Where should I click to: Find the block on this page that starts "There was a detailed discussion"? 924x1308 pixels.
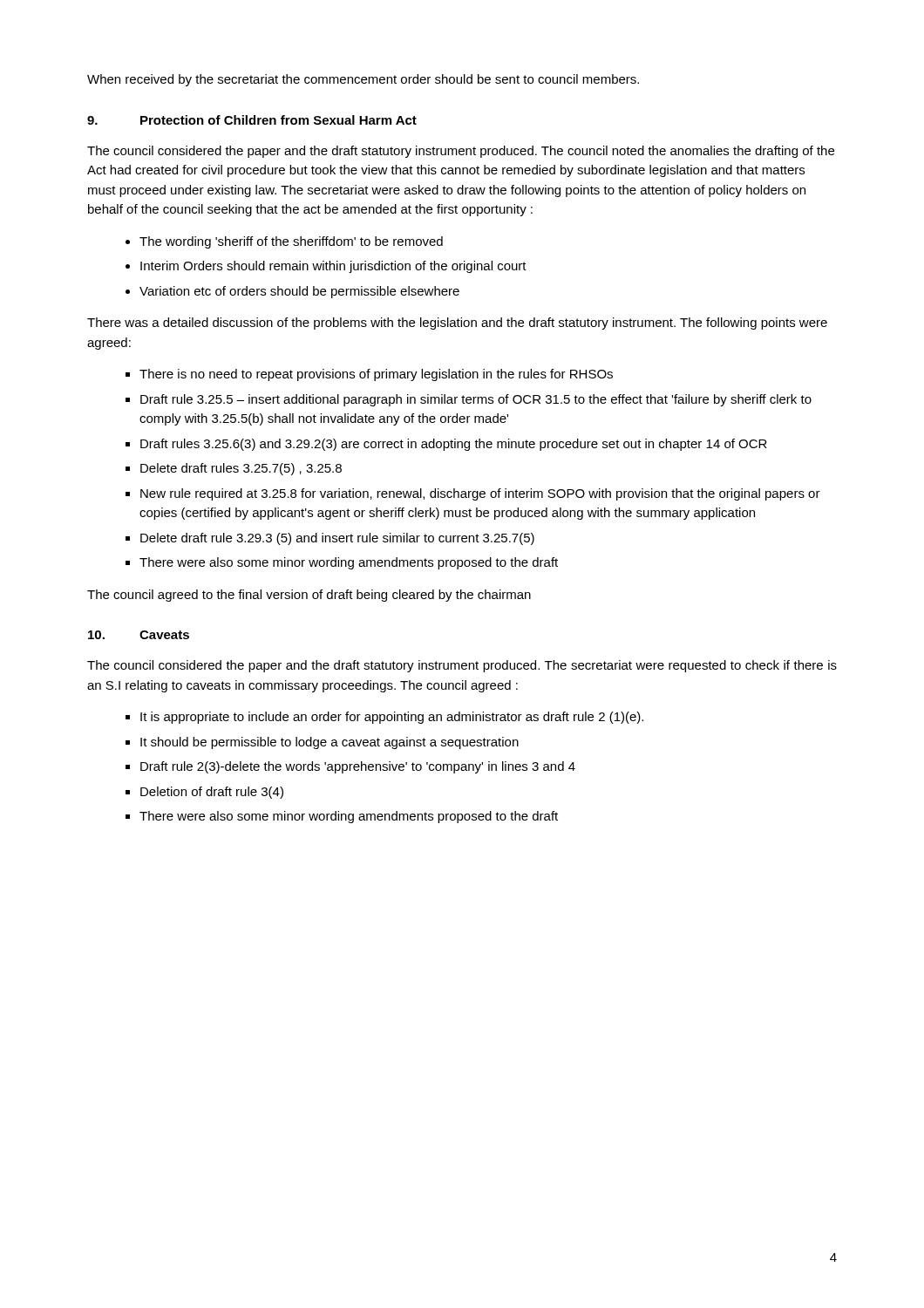(x=457, y=332)
